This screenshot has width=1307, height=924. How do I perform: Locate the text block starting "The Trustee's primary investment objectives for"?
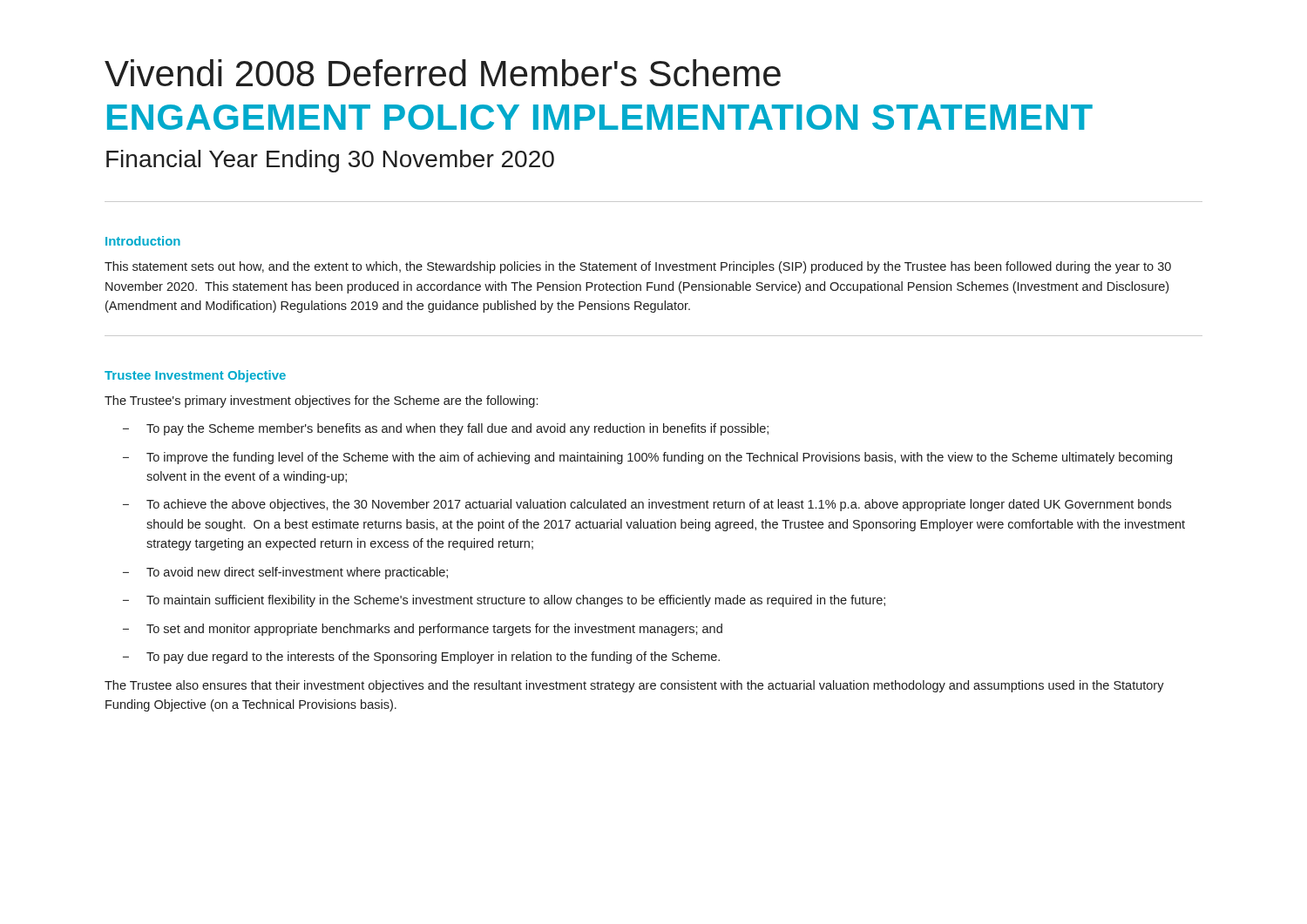coord(322,400)
